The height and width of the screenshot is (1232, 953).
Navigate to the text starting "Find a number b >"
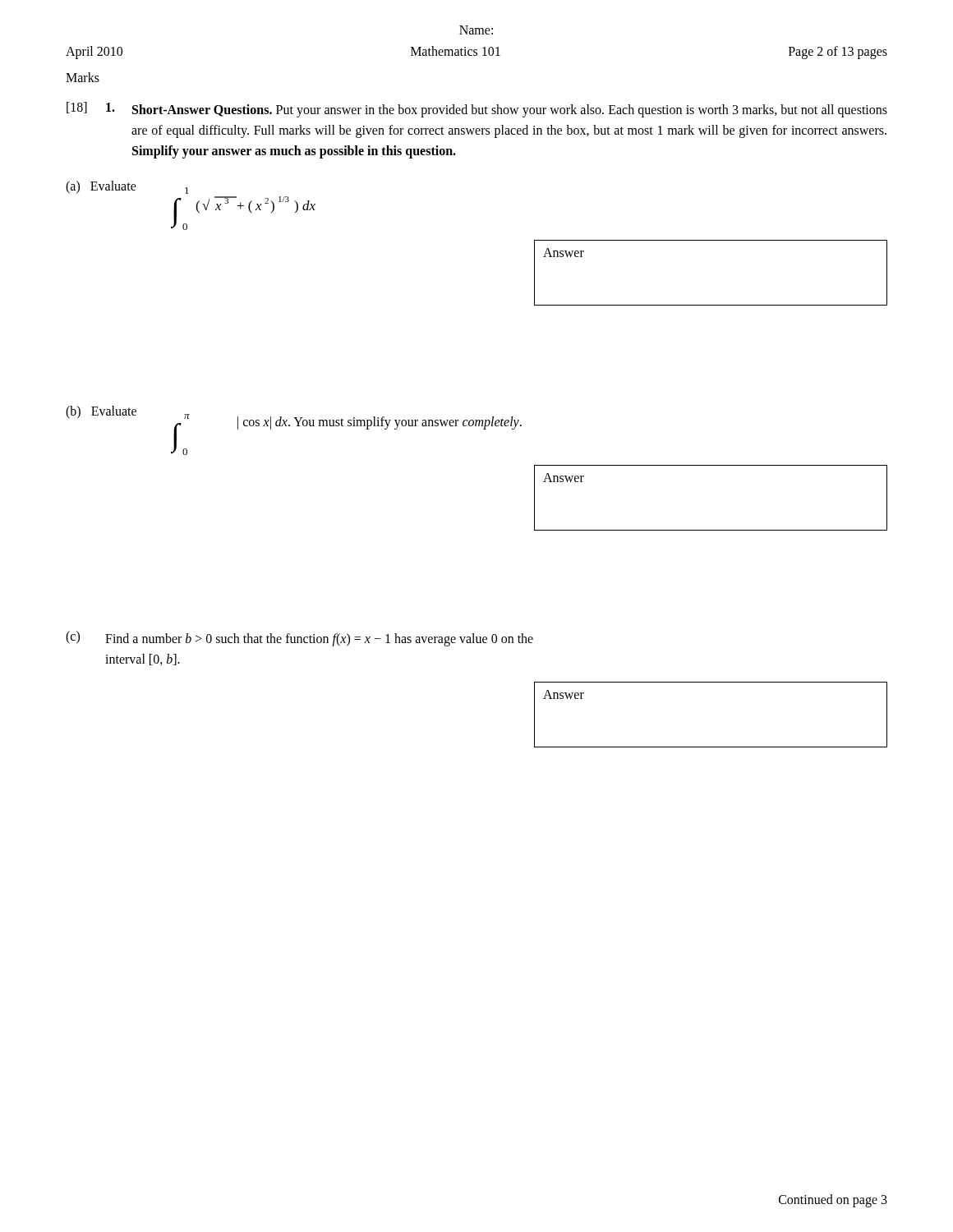319,649
